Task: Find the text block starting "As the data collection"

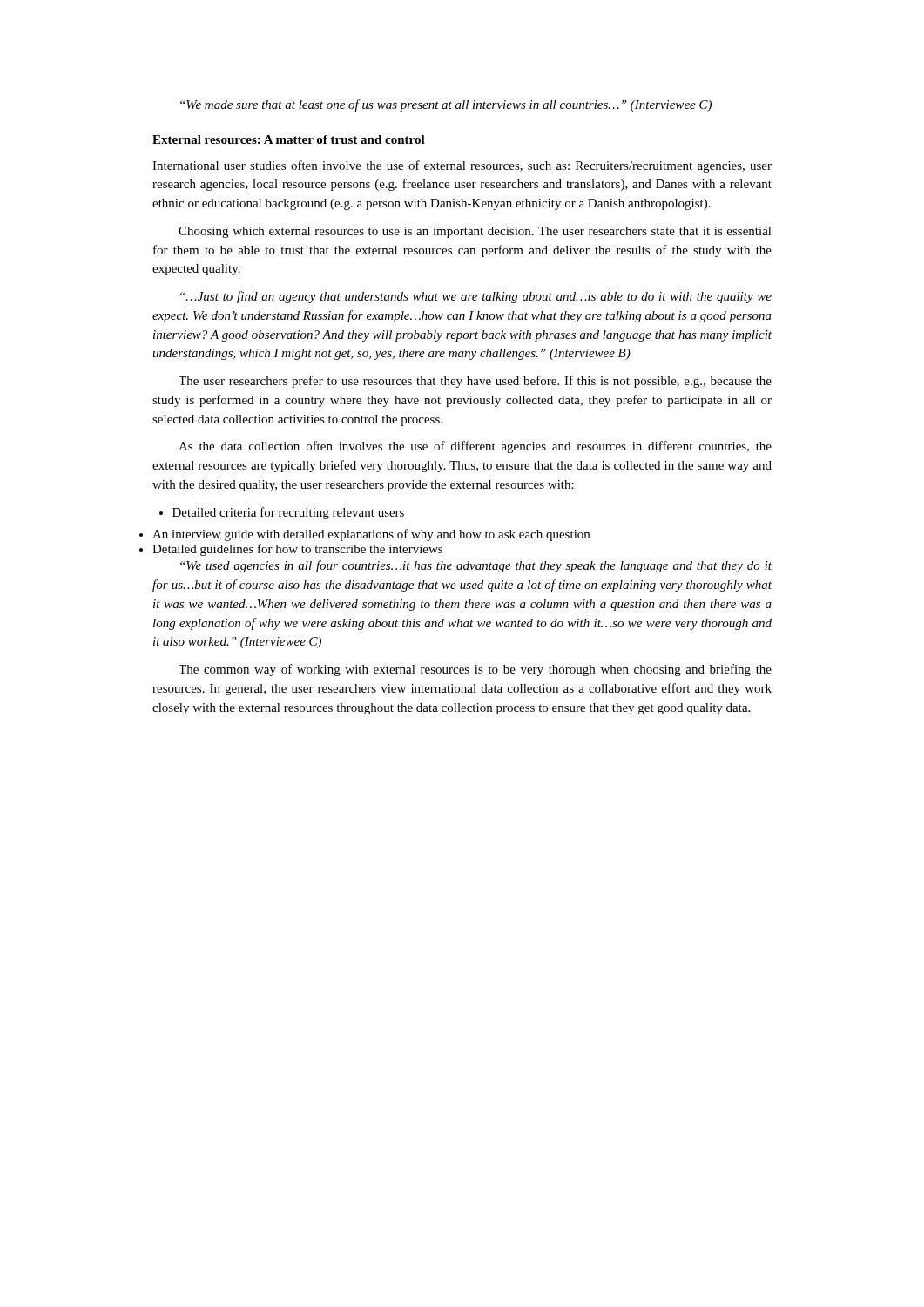Action: click(462, 466)
